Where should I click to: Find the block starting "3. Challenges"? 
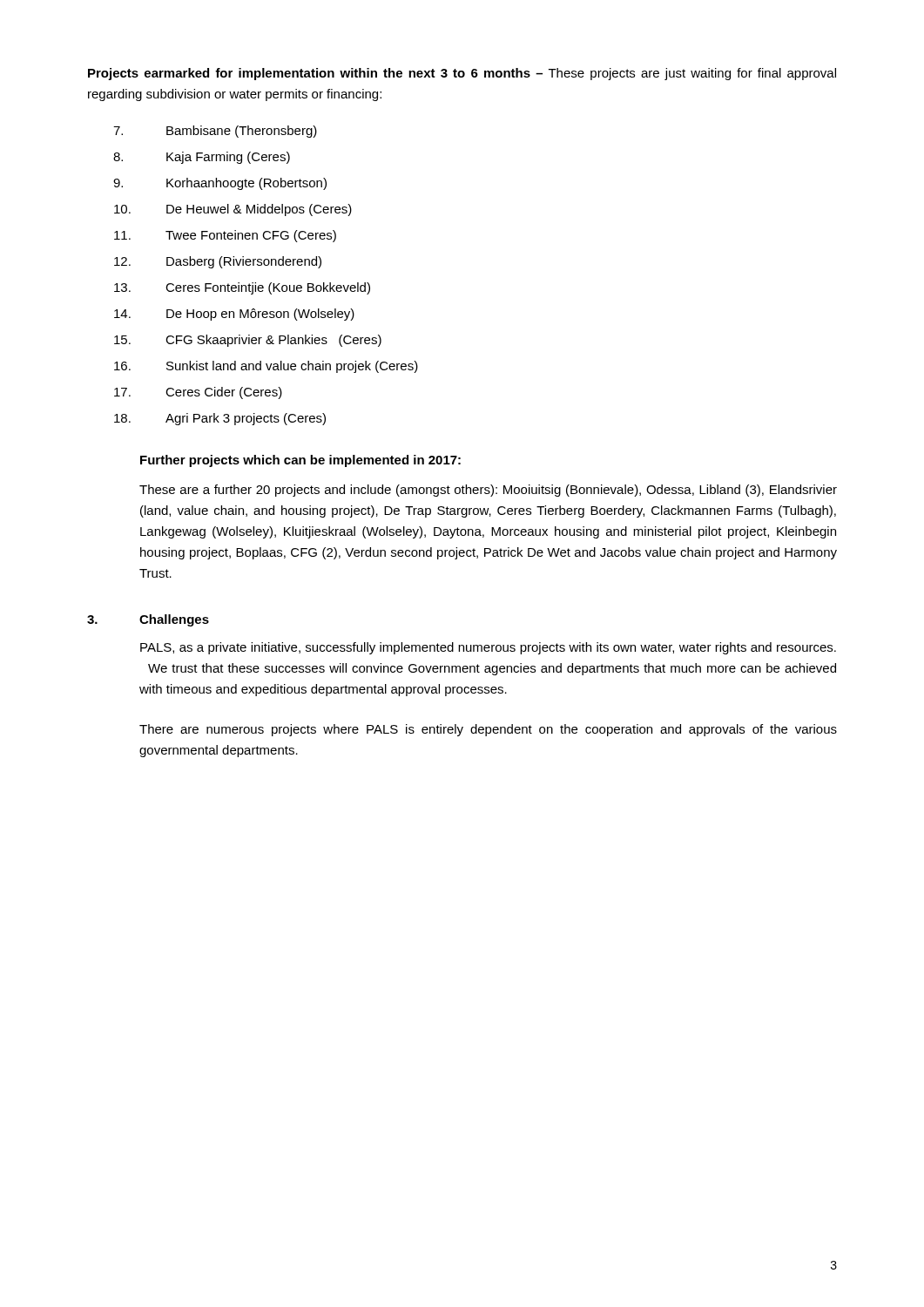[x=148, y=619]
